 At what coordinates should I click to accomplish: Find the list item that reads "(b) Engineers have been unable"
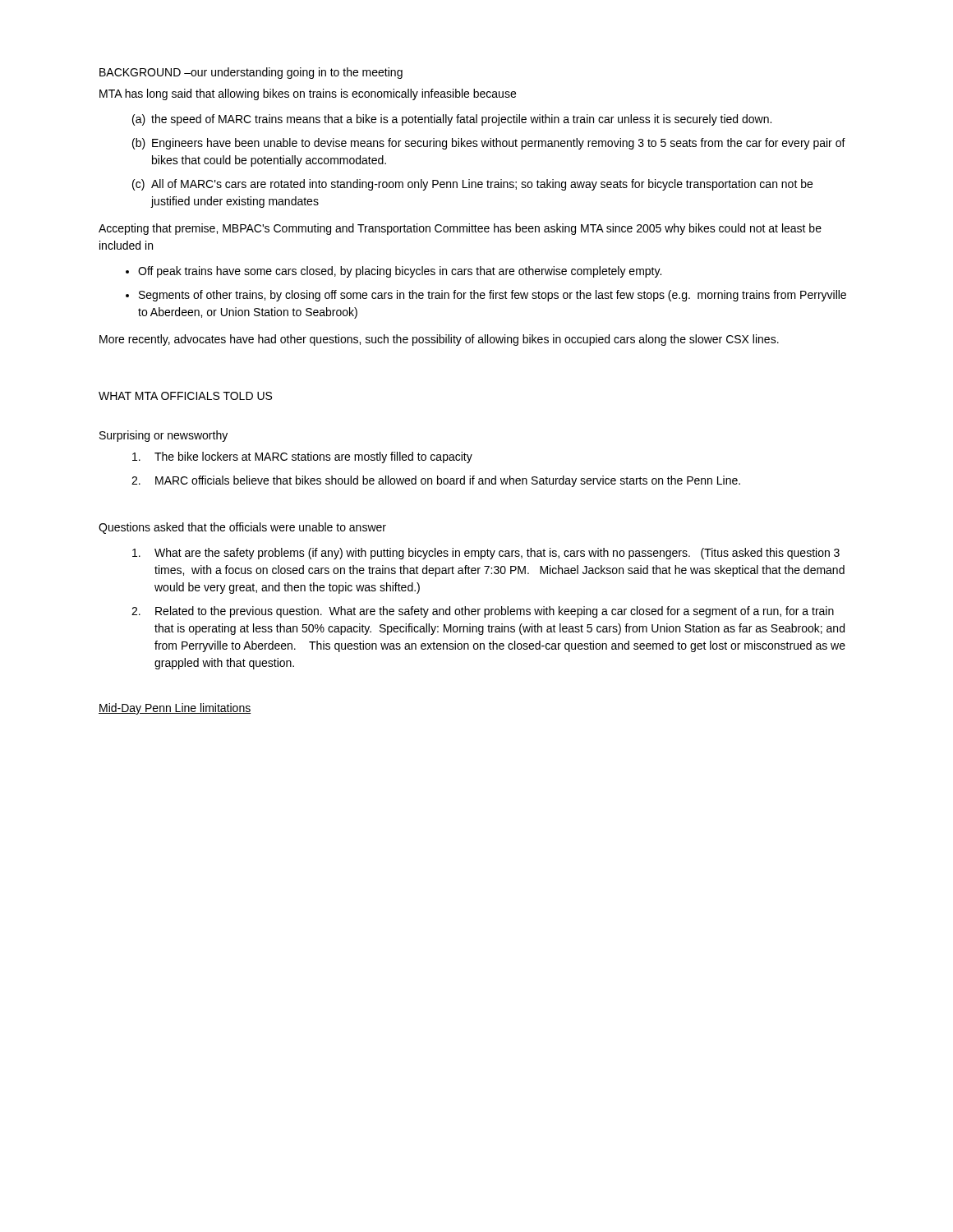(x=493, y=152)
